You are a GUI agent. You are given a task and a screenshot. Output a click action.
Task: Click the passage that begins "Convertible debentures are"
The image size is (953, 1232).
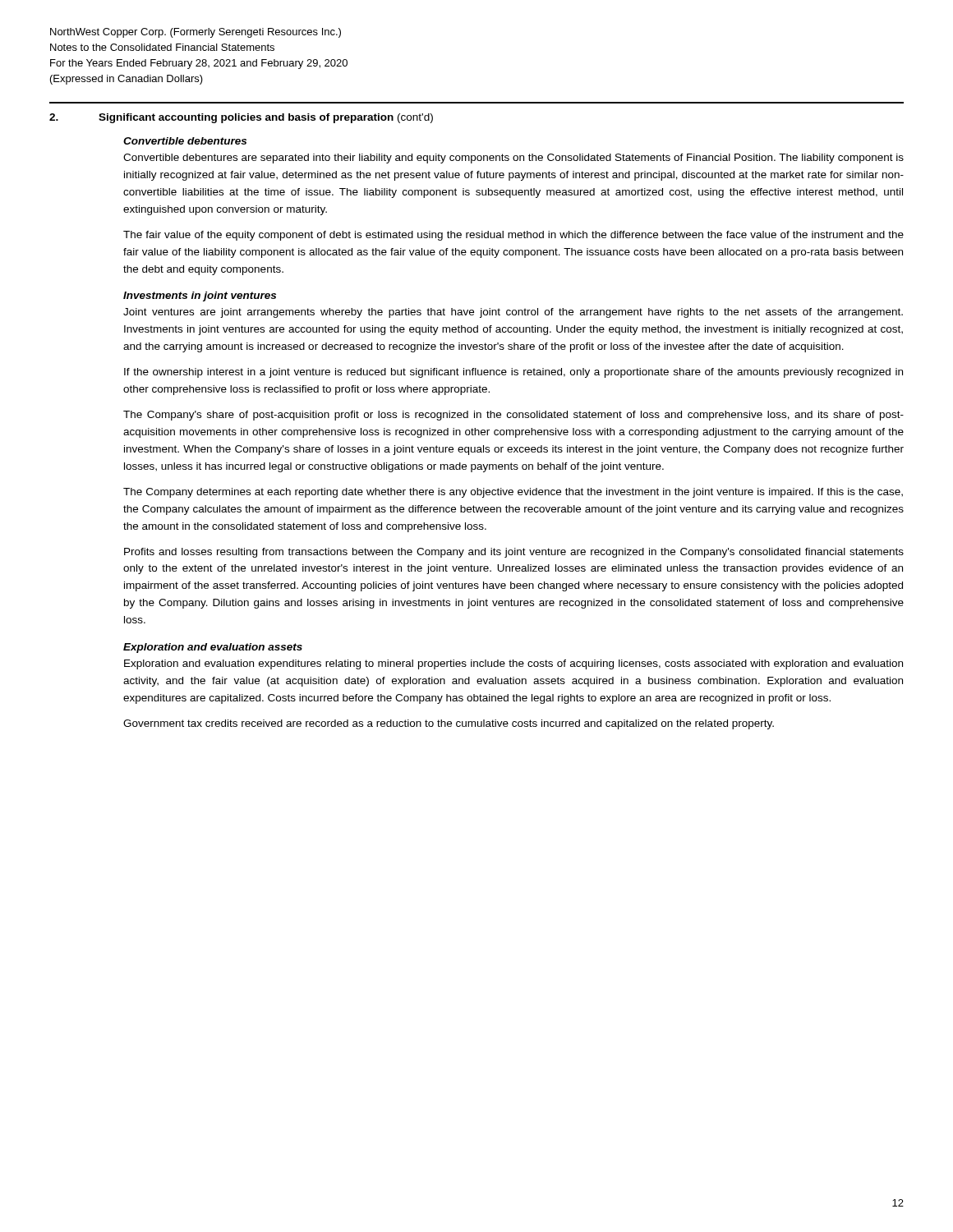(513, 183)
